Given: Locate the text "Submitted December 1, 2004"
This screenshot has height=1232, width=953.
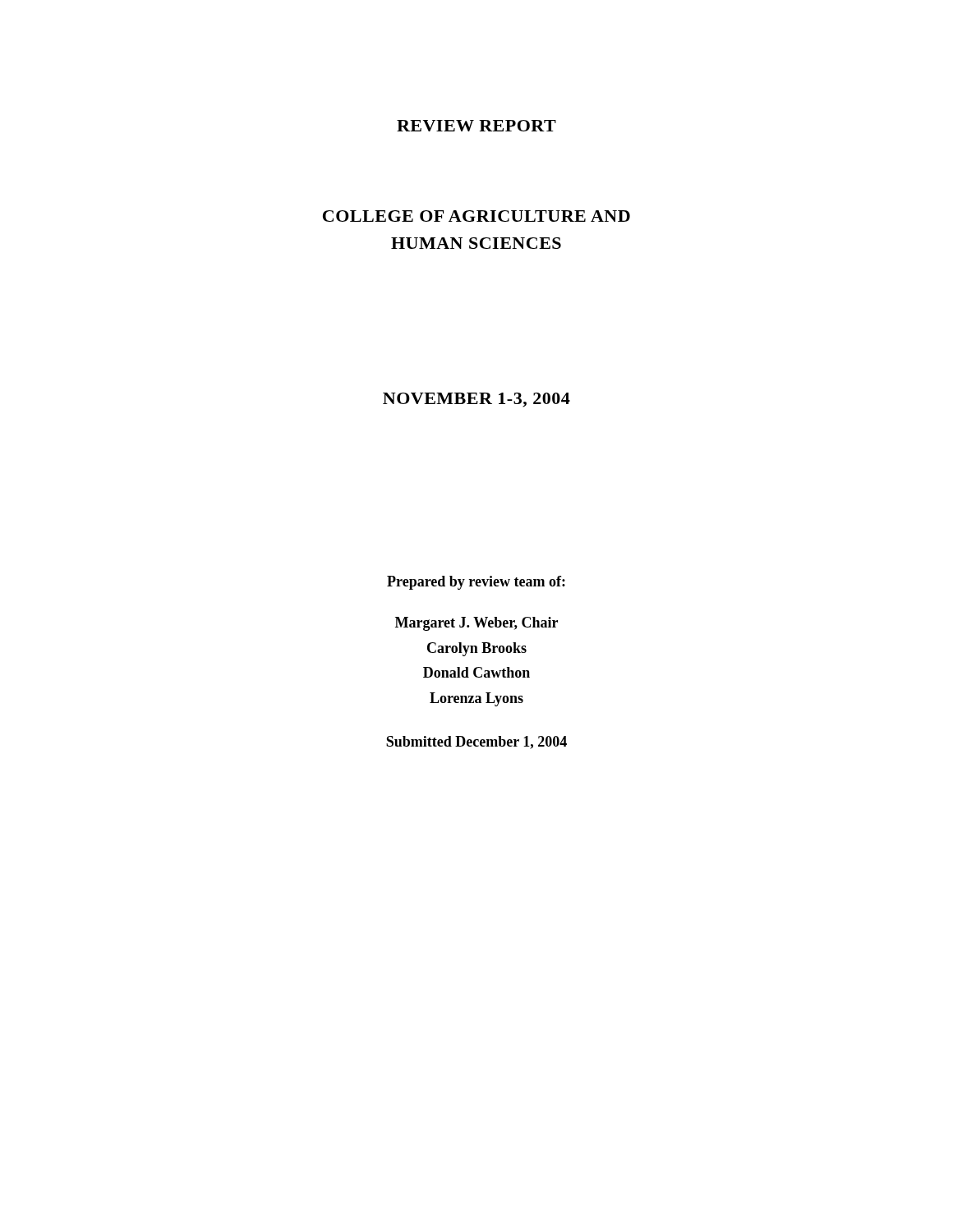Looking at the screenshot, I should click(476, 742).
